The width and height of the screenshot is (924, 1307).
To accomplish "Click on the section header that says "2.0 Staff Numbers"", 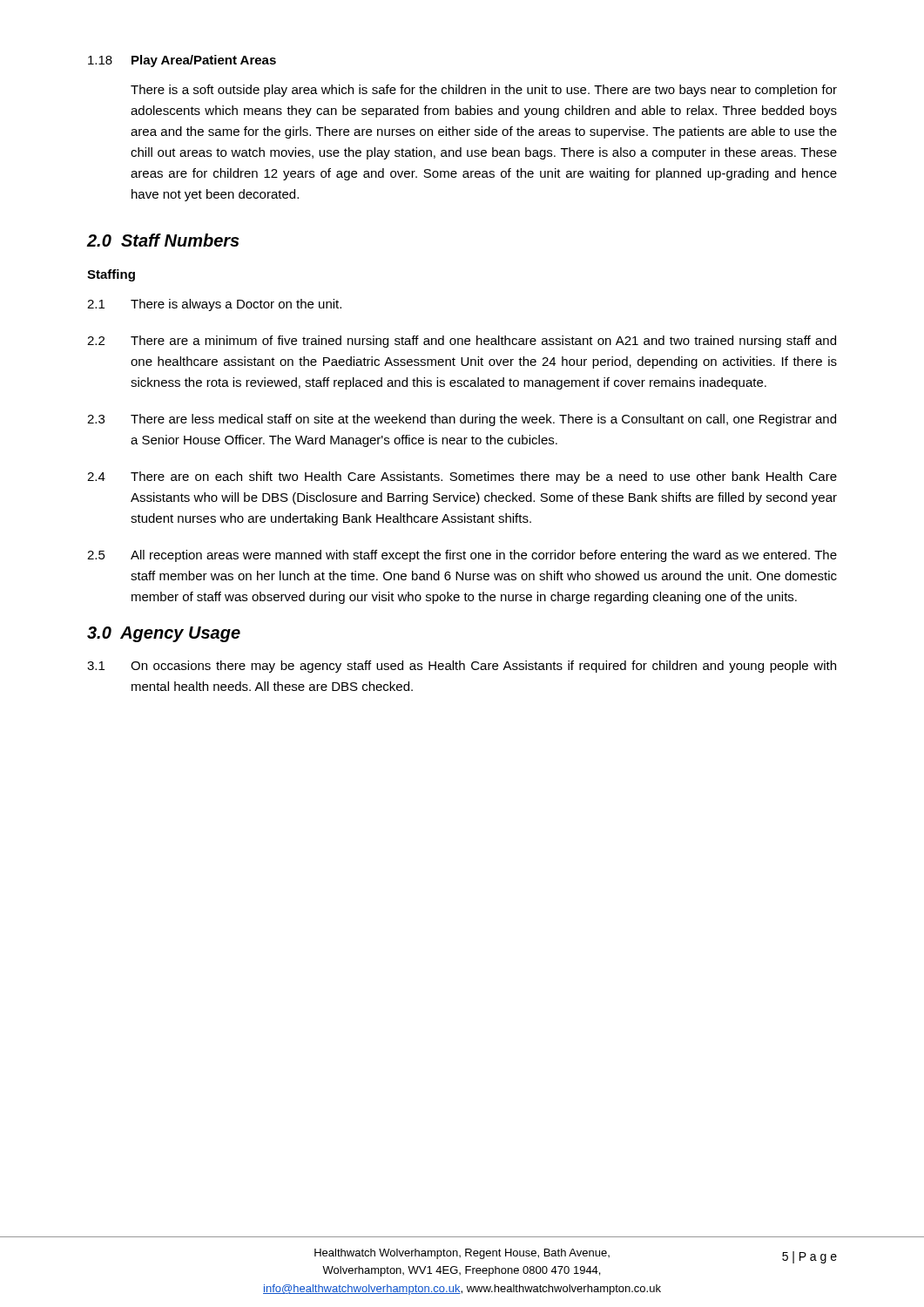I will click(163, 240).
